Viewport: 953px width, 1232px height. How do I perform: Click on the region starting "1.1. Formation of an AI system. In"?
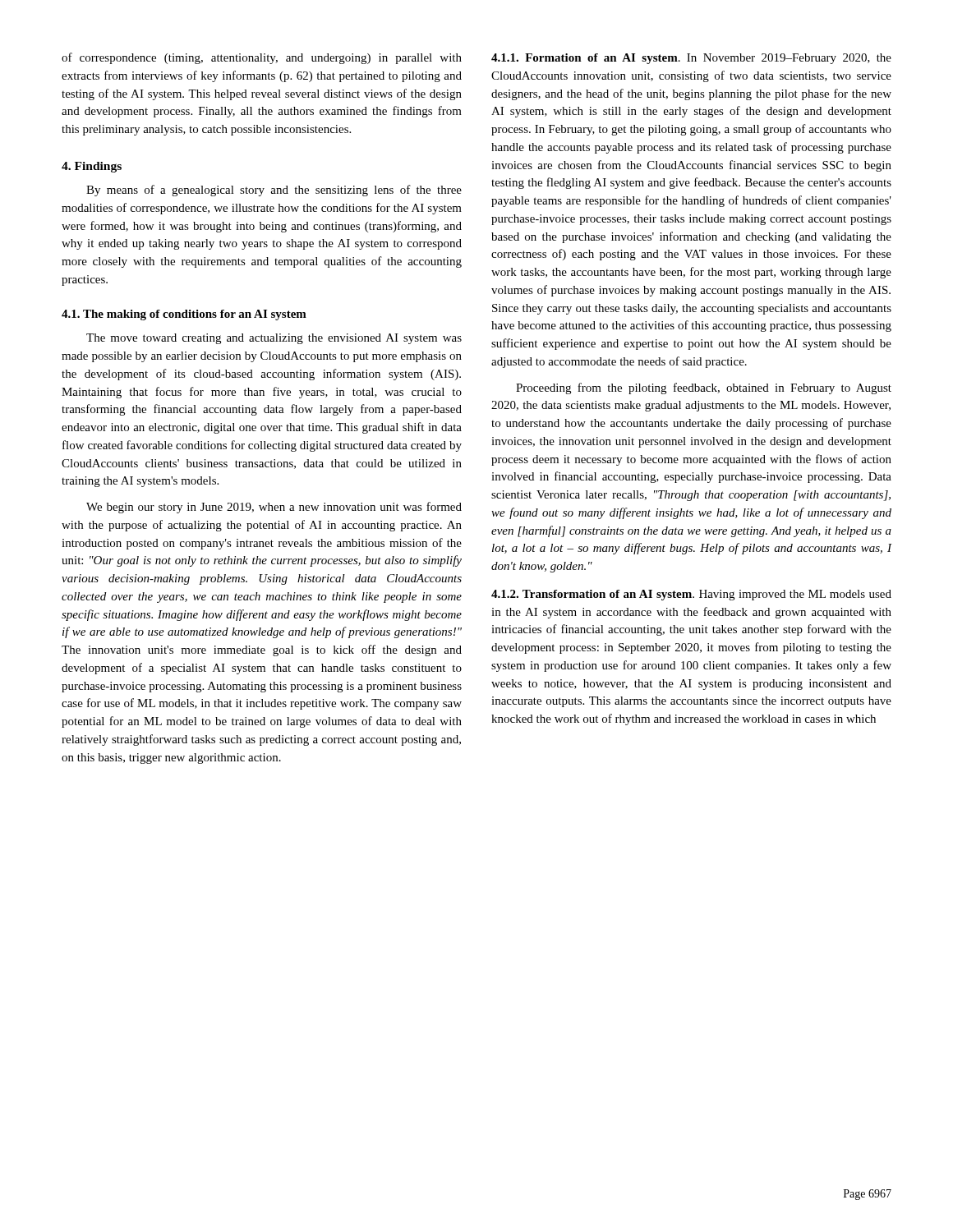[x=691, y=312]
